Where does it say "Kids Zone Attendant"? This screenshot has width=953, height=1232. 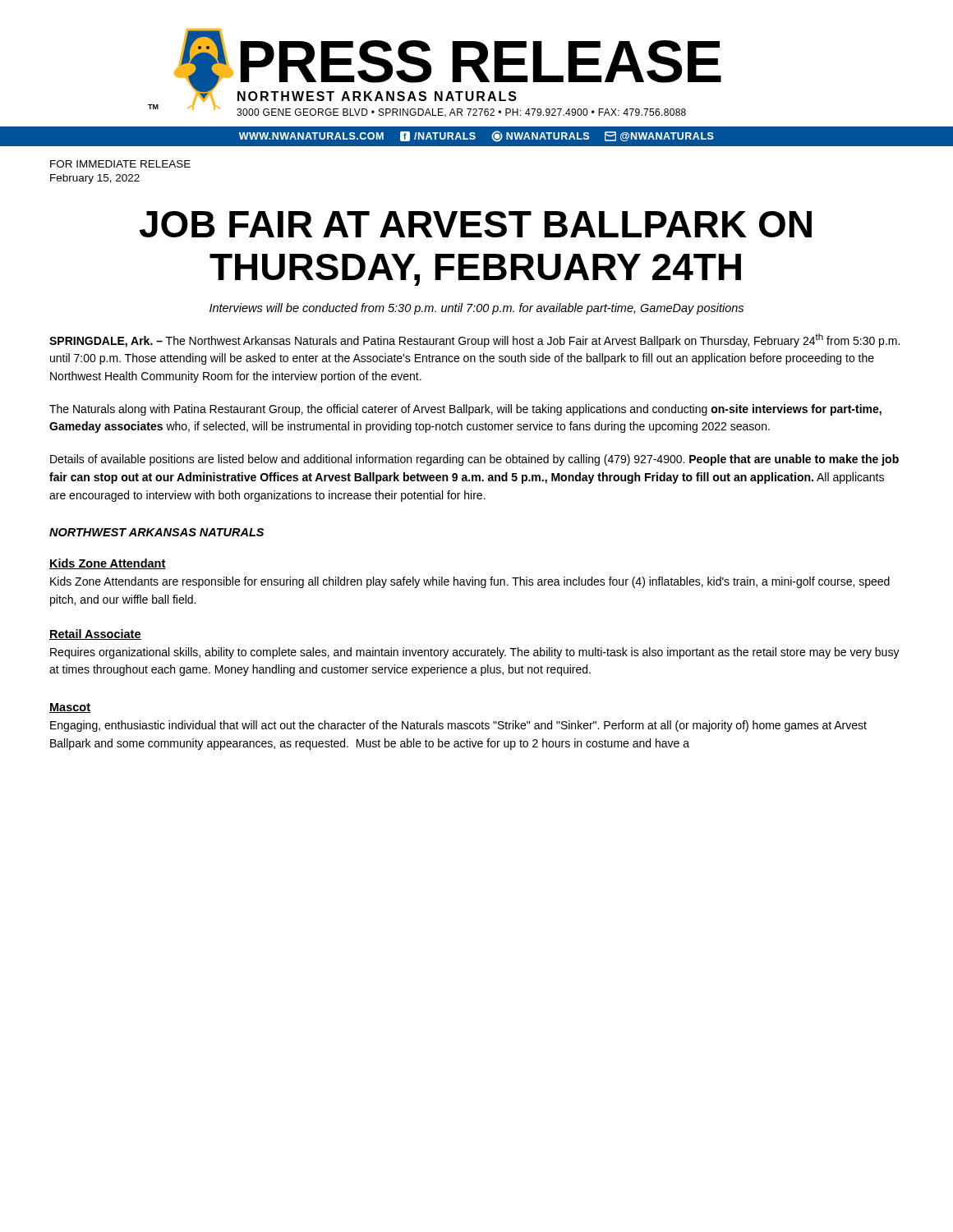(107, 564)
